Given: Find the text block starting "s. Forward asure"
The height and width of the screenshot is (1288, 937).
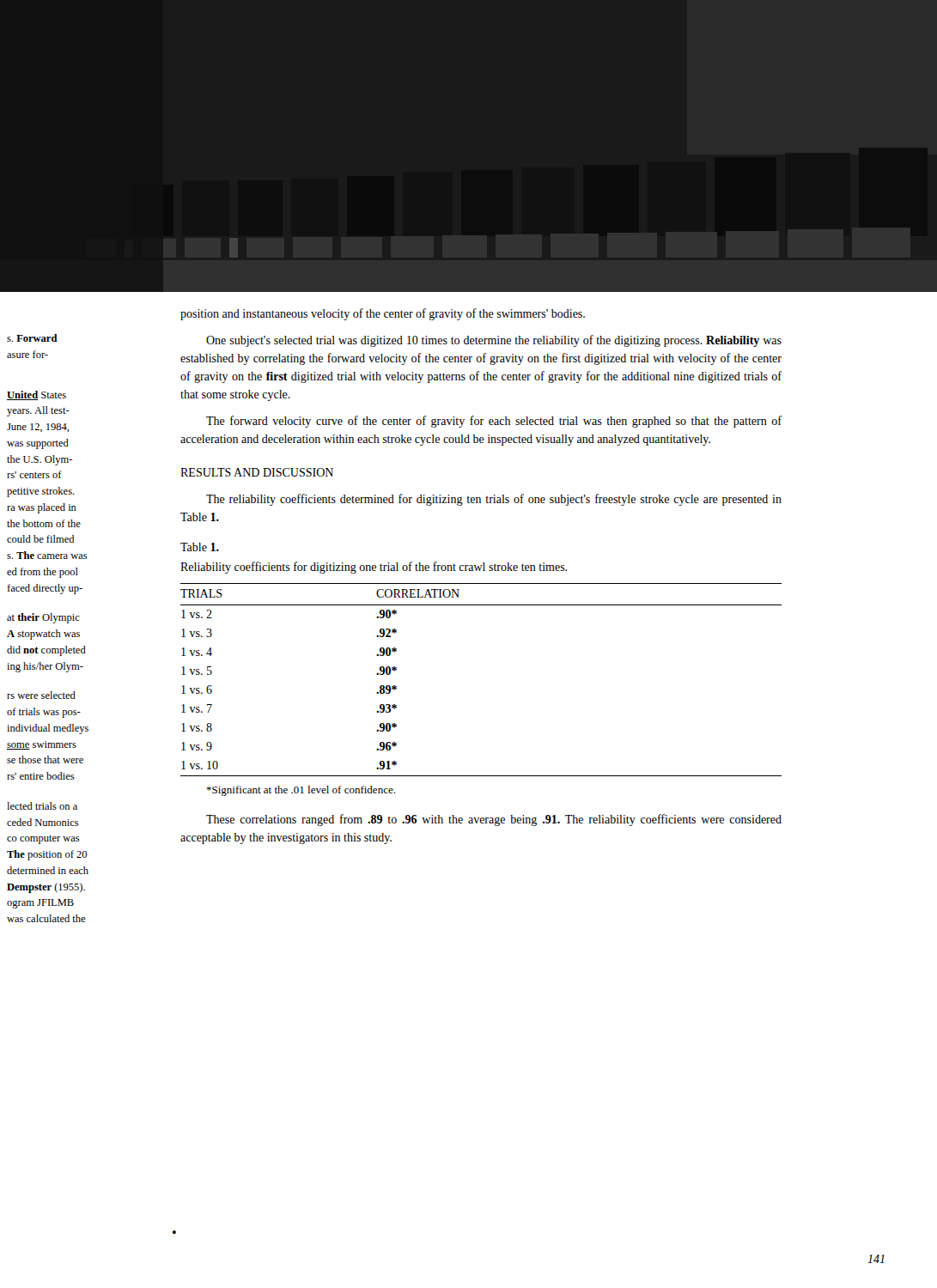Looking at the screenshot, I should tap(32, 338).
